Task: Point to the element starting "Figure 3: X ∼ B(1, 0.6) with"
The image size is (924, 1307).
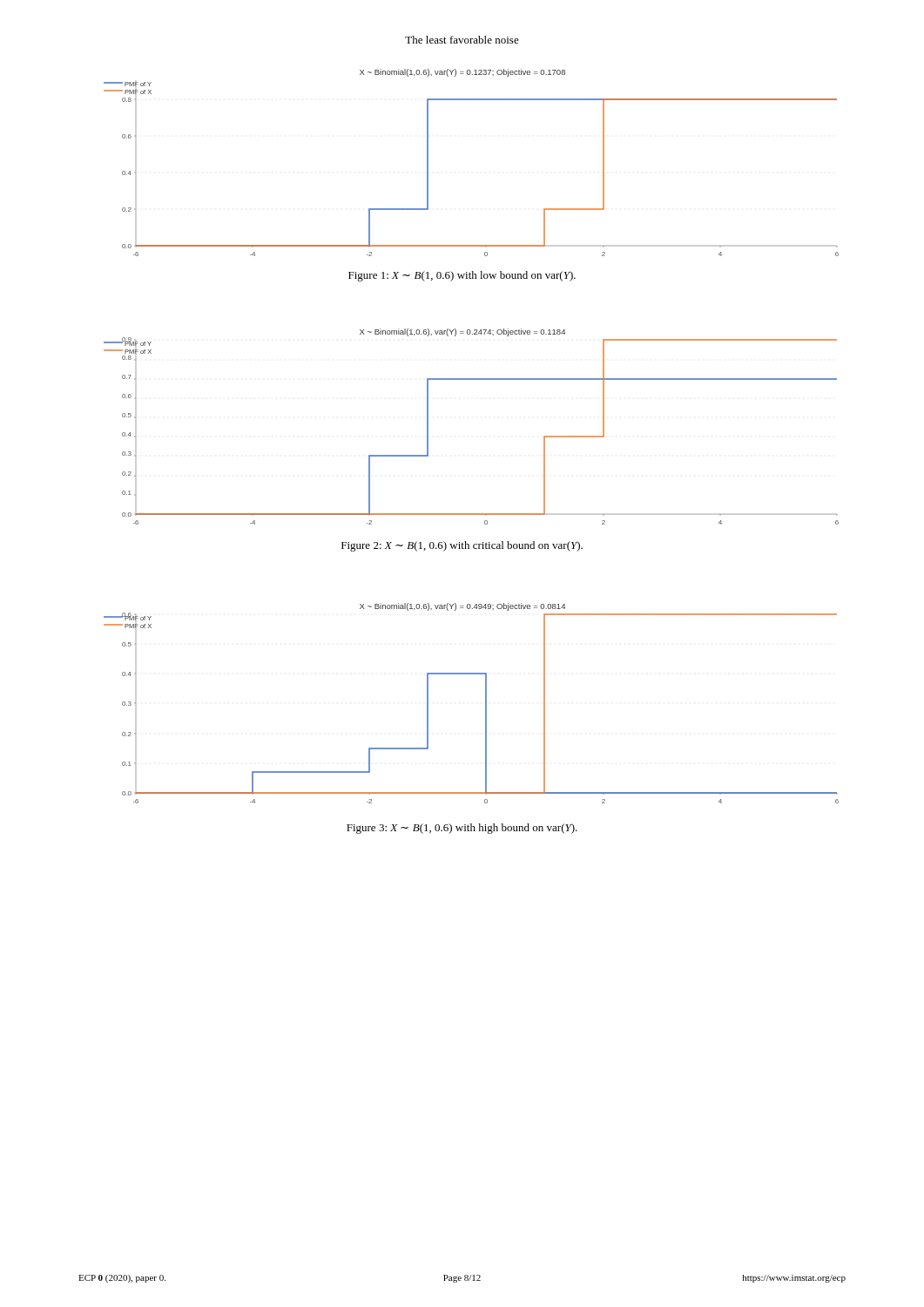Action: tap(462, 827)
